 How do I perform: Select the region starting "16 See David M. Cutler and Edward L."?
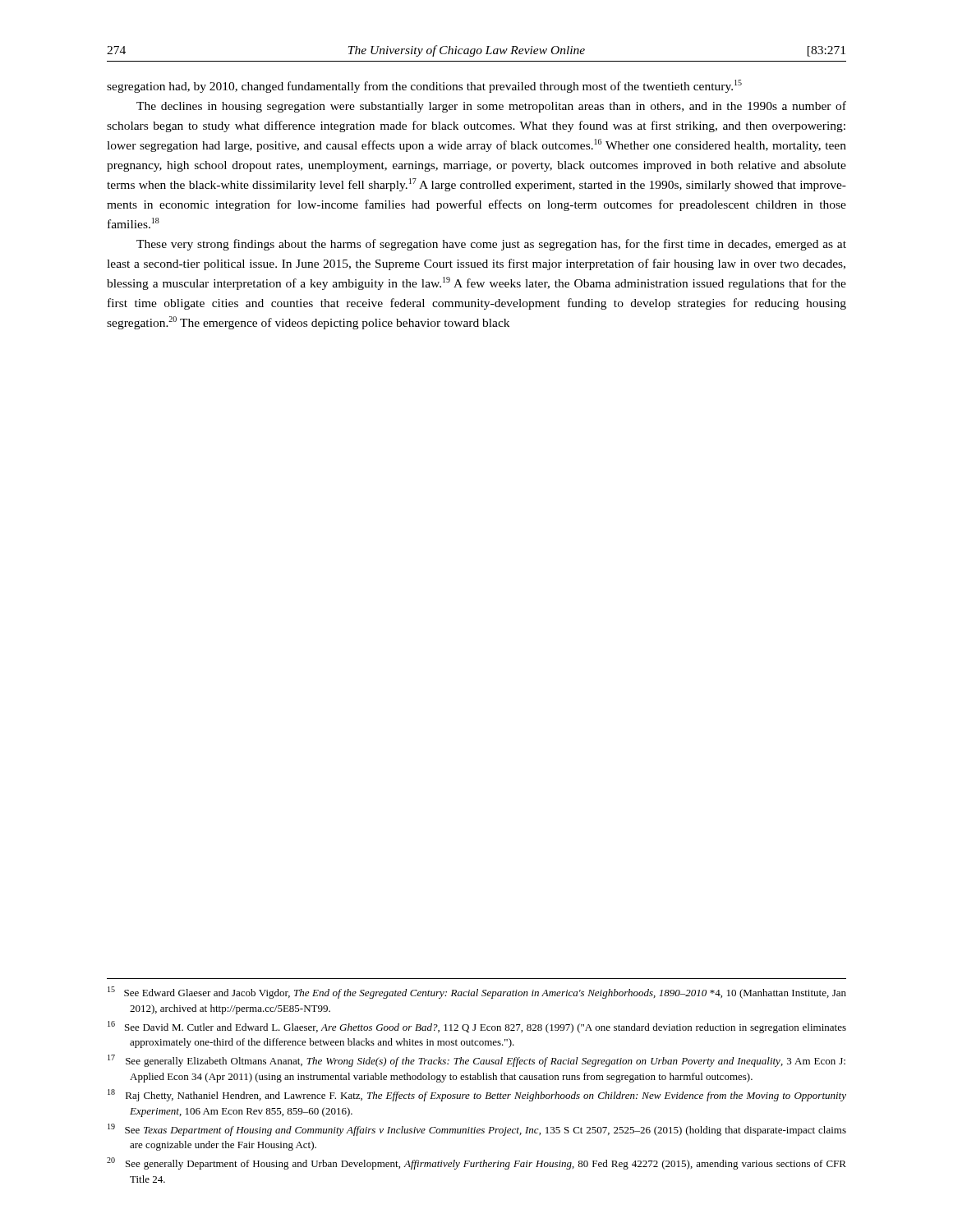(x=476, y=1034)
